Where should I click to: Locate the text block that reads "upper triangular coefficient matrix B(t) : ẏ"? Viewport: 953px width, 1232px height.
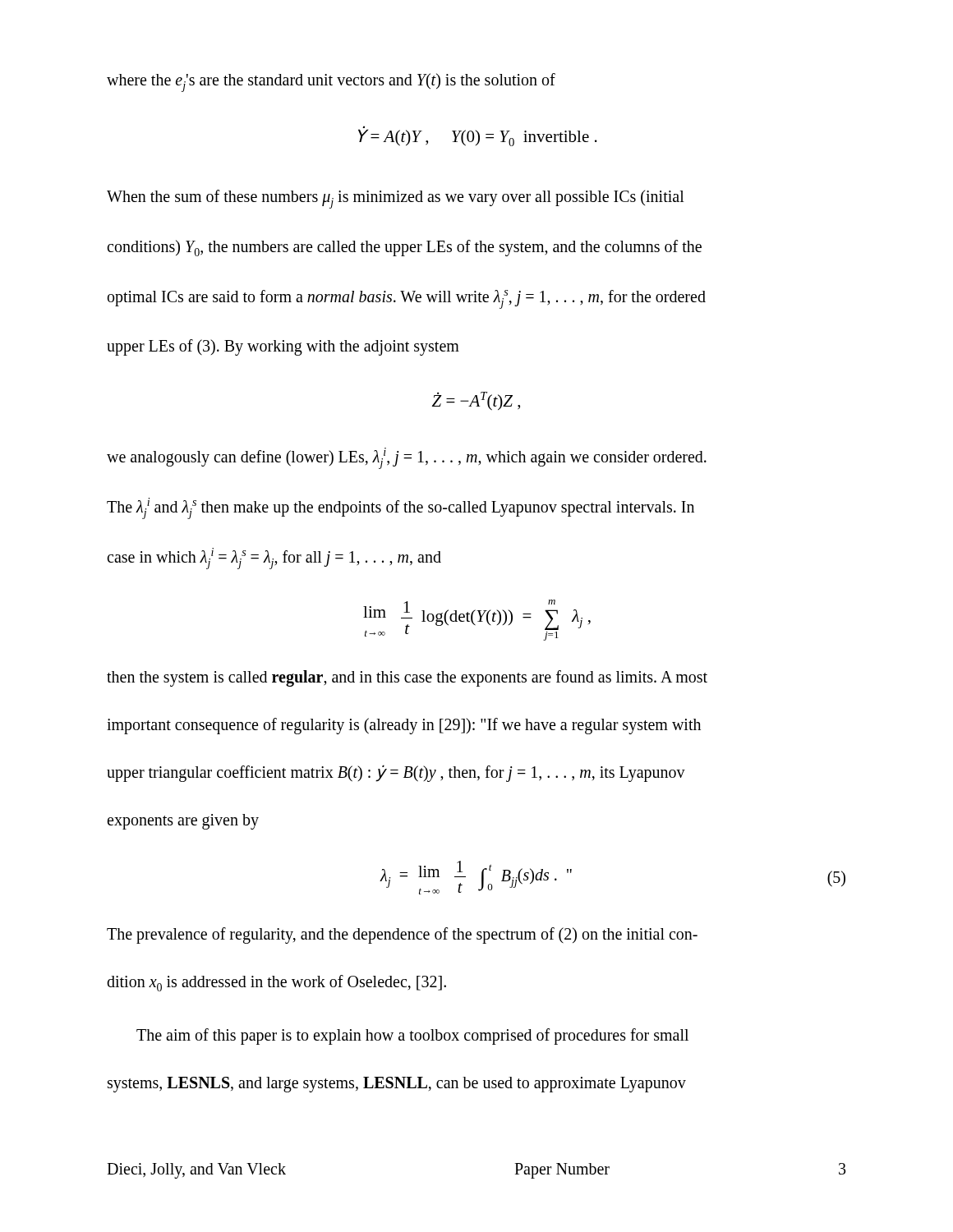pos(396,772)
